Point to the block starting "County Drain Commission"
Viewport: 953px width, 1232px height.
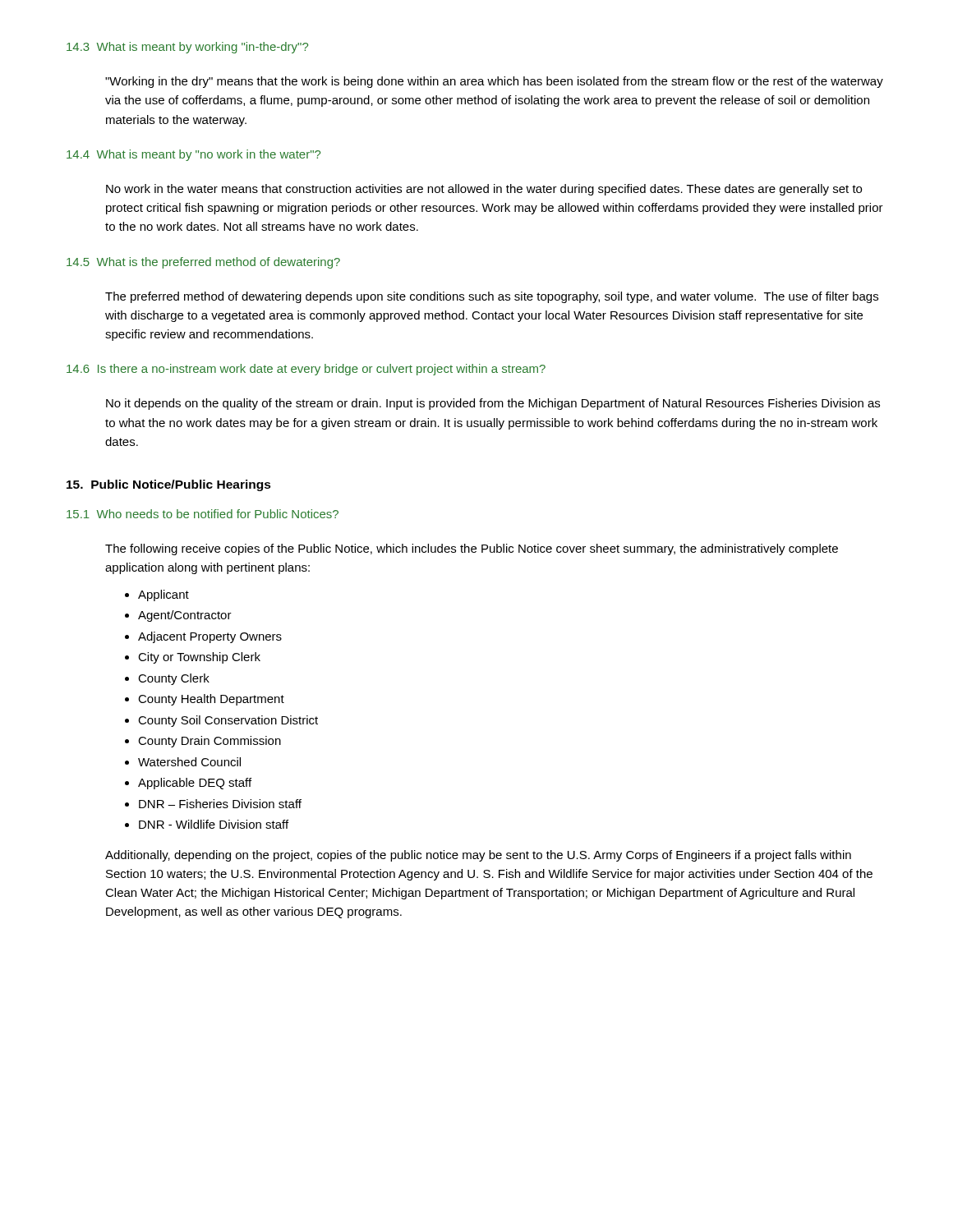(x=210, y=740)
